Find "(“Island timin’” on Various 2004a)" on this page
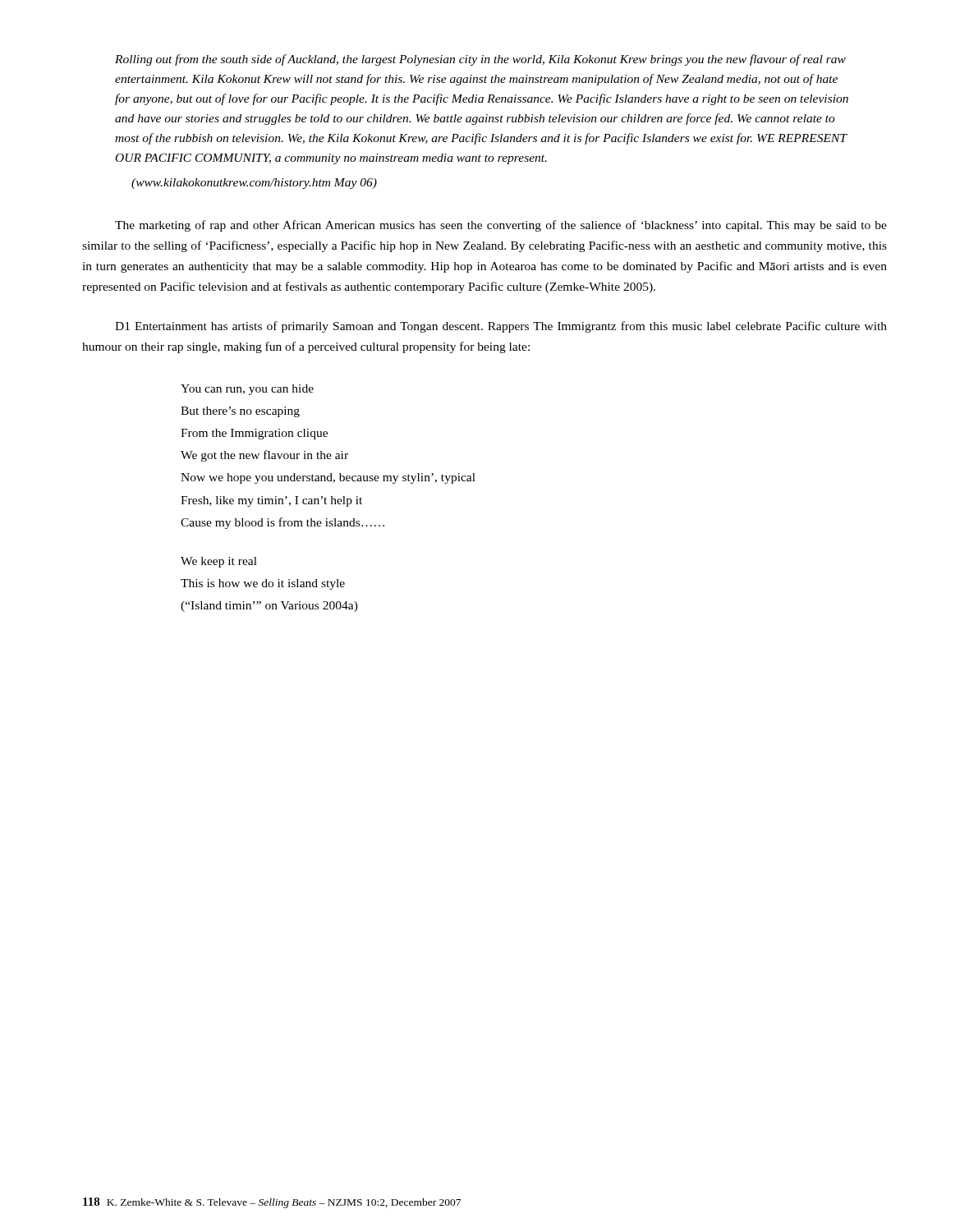The image size is (969, 1232). click(269, 605)
